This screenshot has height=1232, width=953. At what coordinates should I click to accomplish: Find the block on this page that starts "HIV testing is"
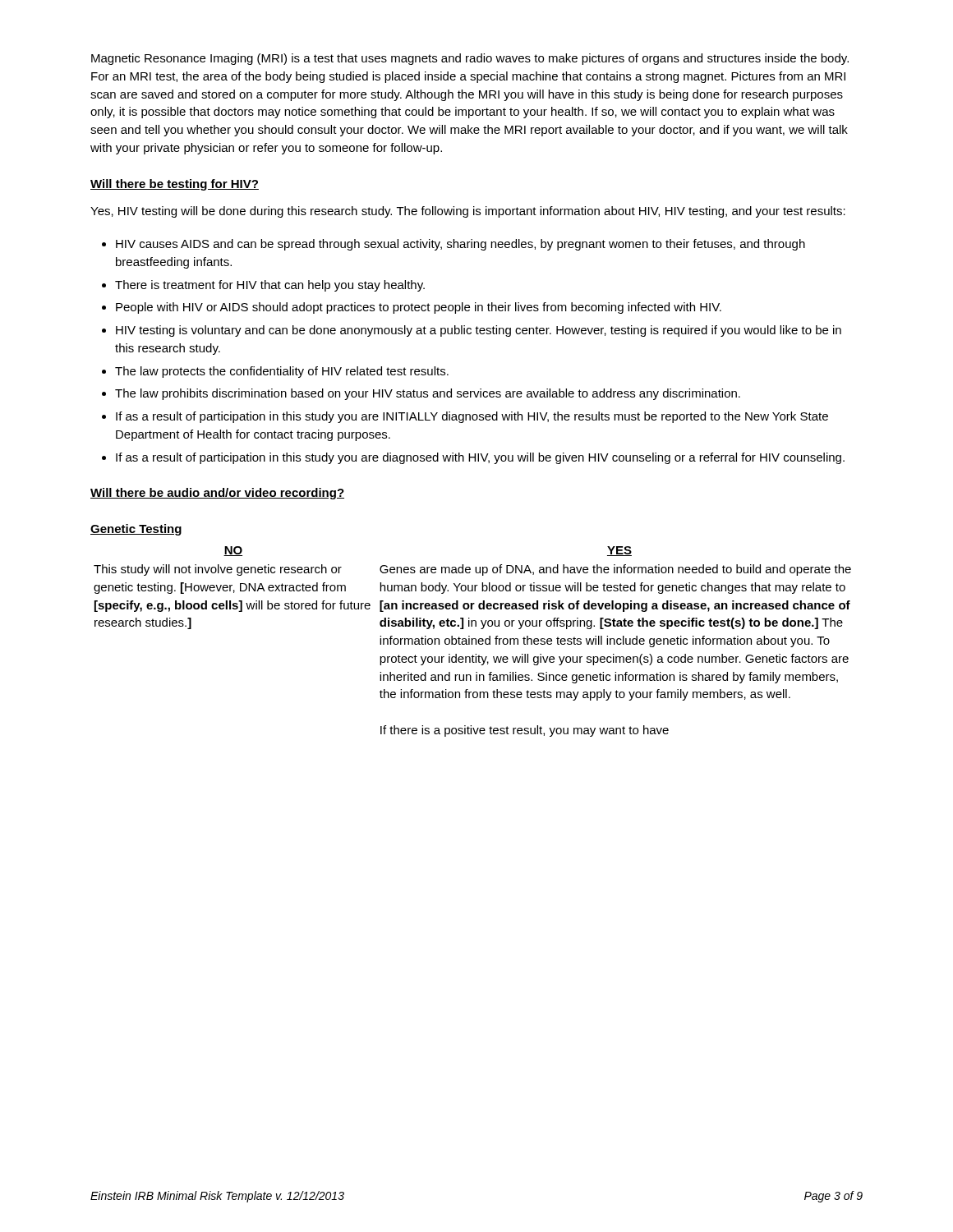coord(478,339)
